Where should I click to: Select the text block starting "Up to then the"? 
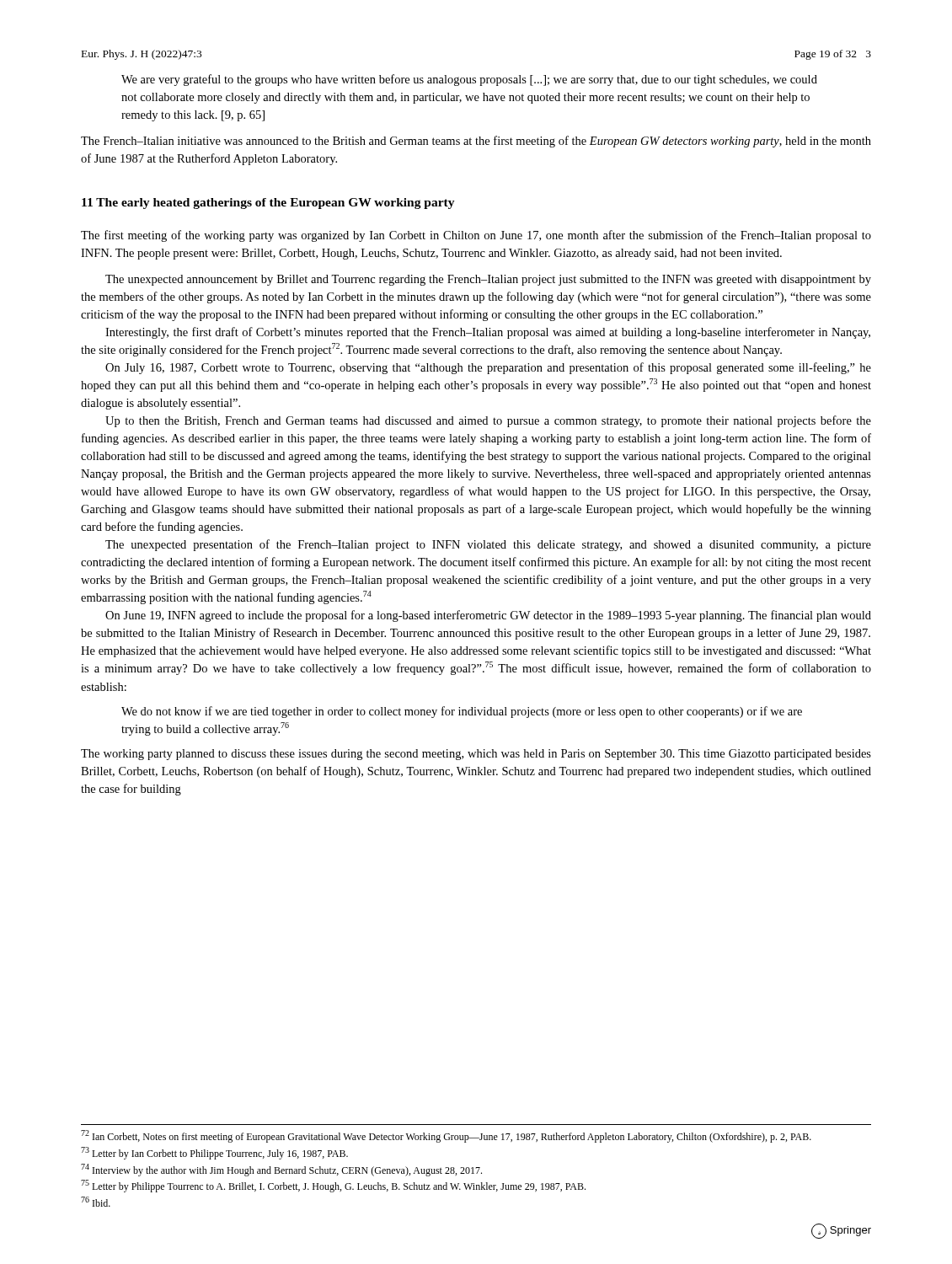click(x=476, y=474)
